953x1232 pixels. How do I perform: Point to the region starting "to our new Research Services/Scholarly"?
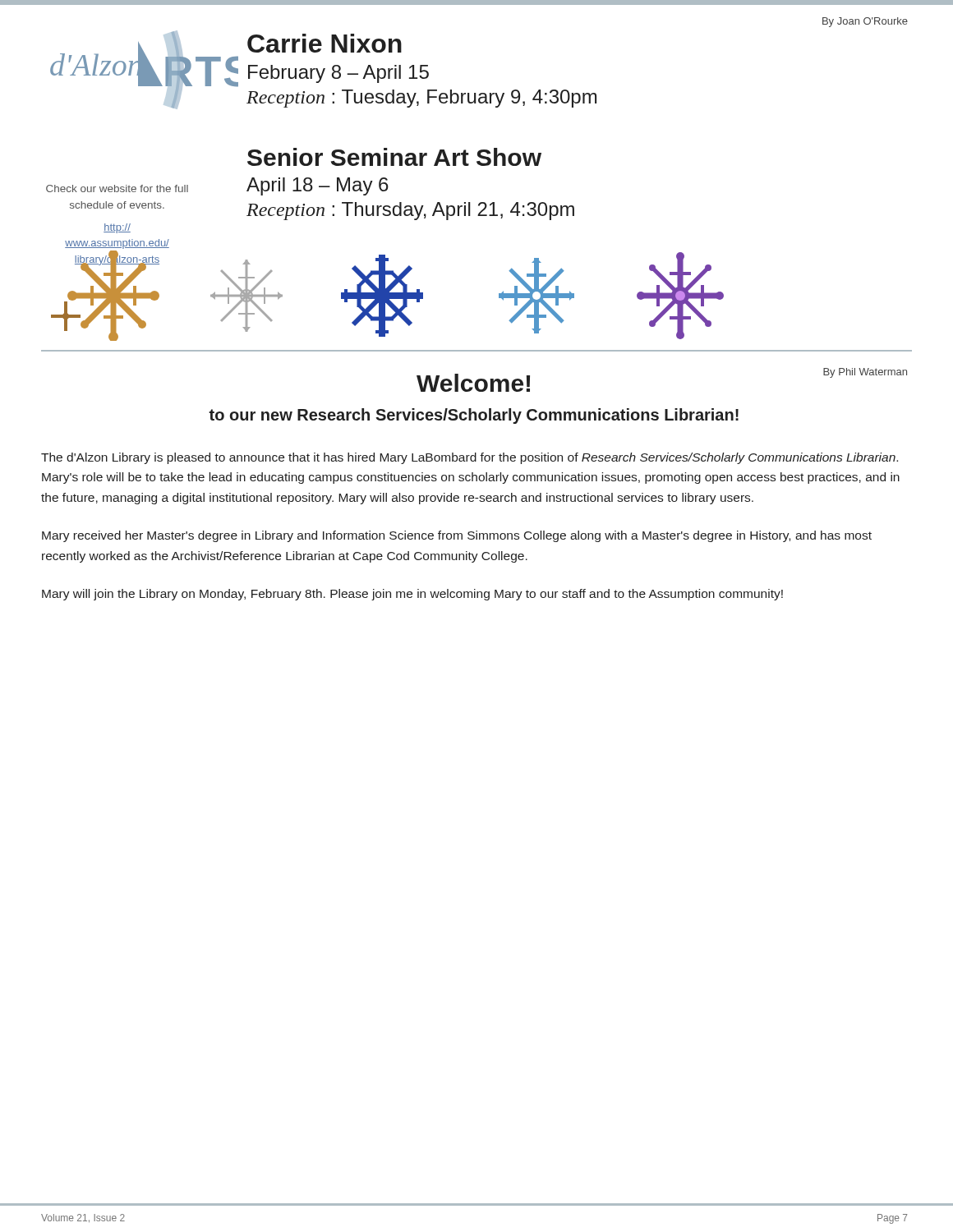(474, 415)
